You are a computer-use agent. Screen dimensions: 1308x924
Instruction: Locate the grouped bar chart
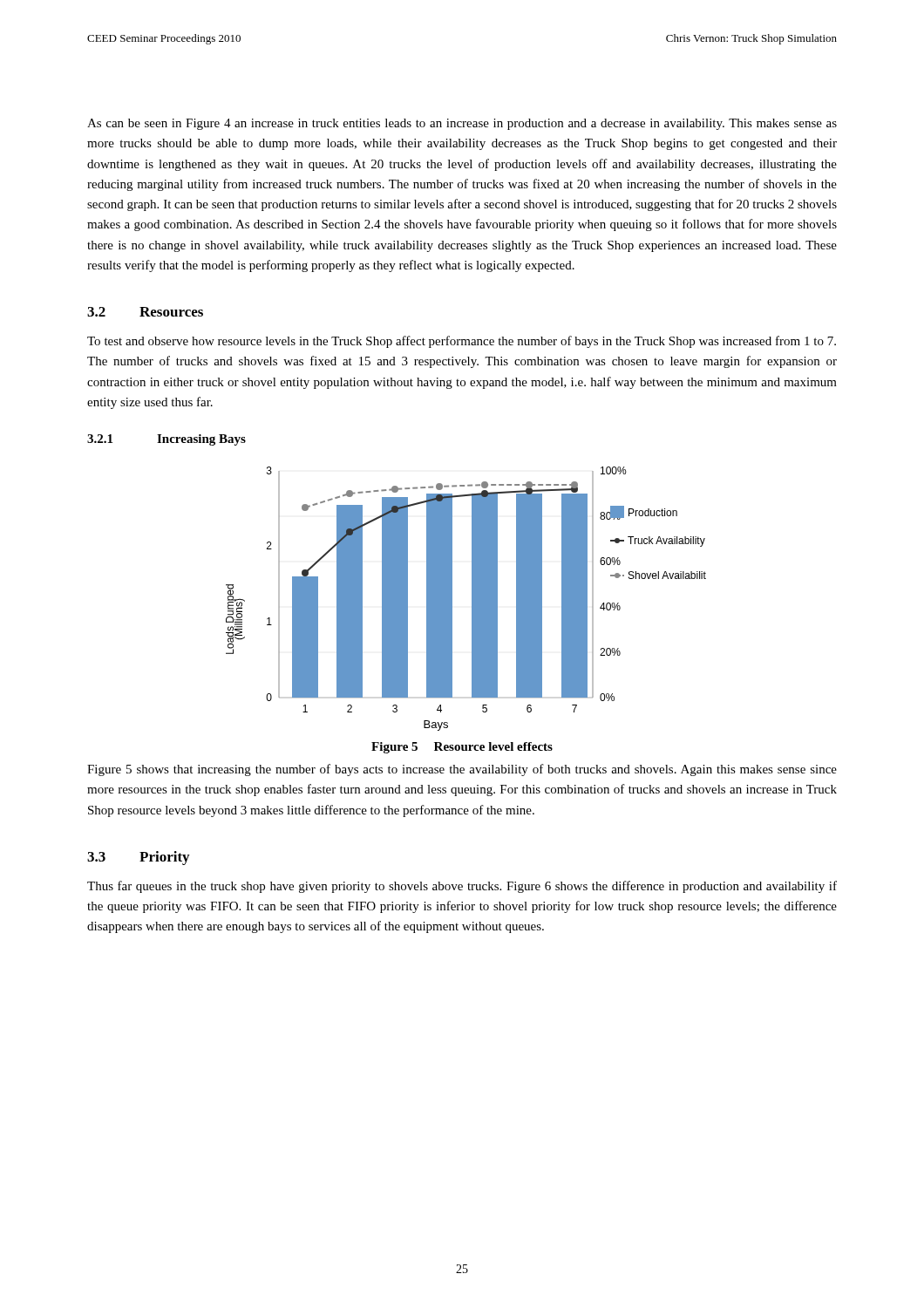click(x=462, y=608)
